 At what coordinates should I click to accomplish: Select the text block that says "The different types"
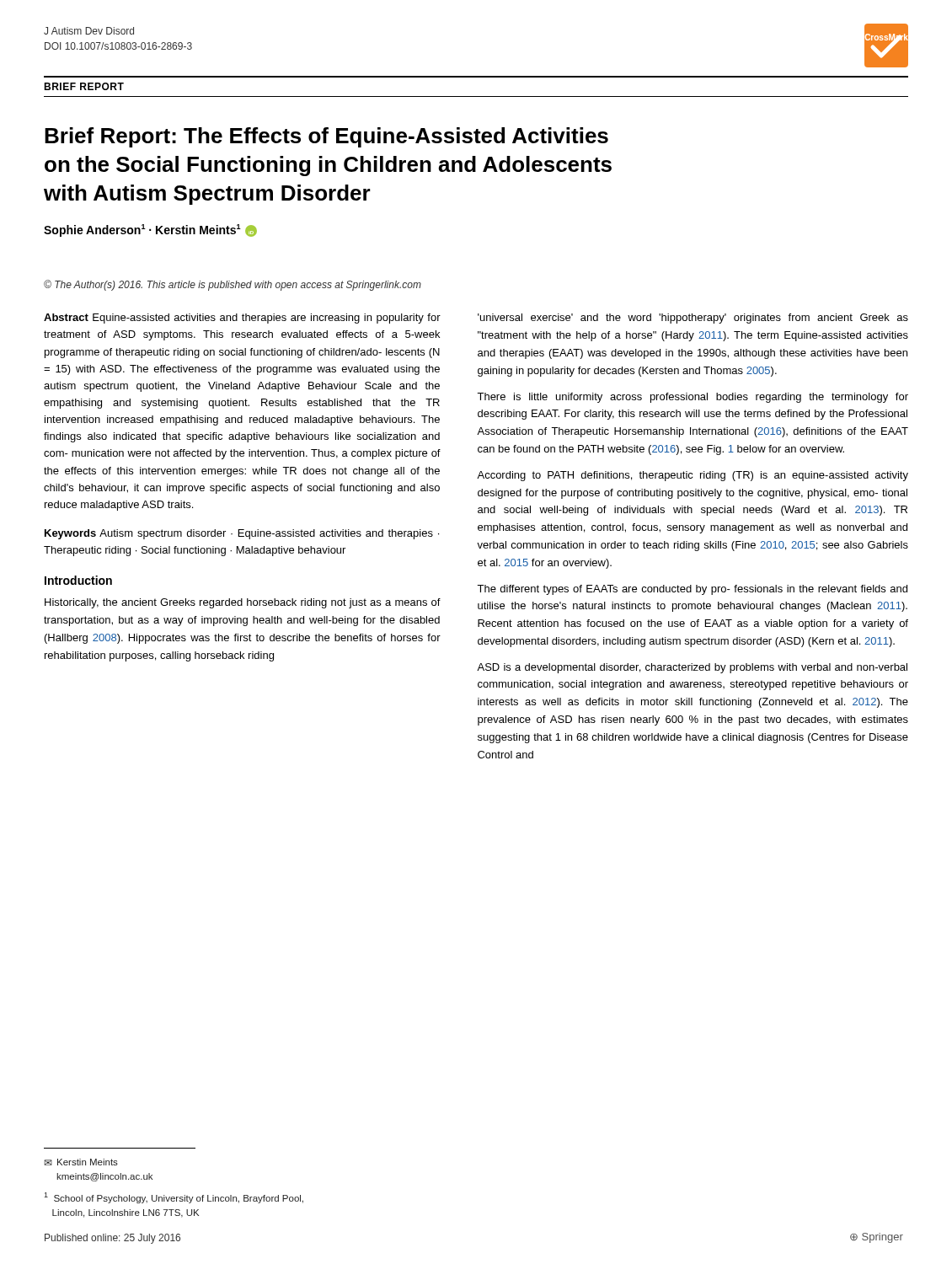pyautogui.click(x=693, y=614)
